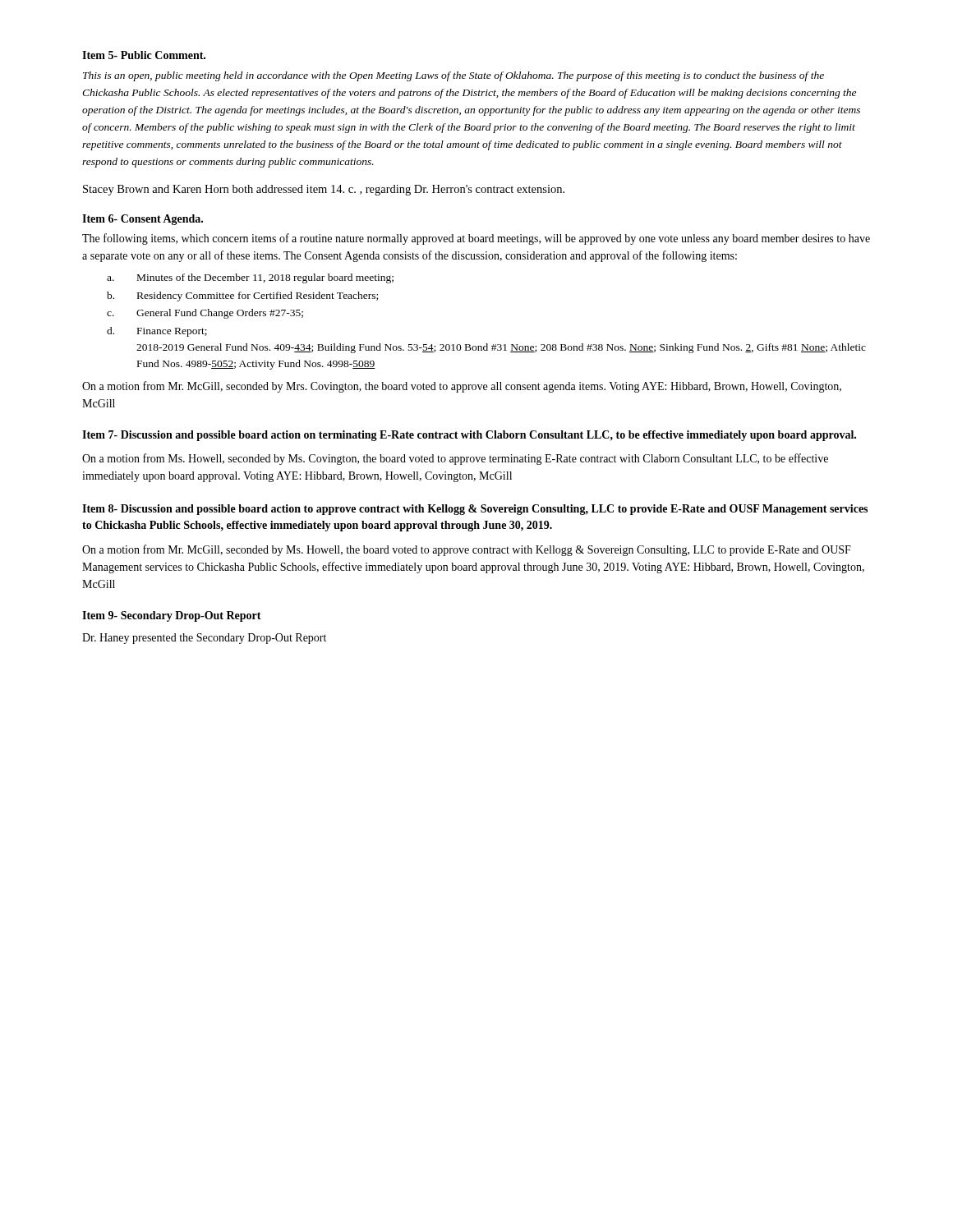
Task: Point to the element starting "Item 6- Consent Agenda."
Action: (x=143, y=219)
